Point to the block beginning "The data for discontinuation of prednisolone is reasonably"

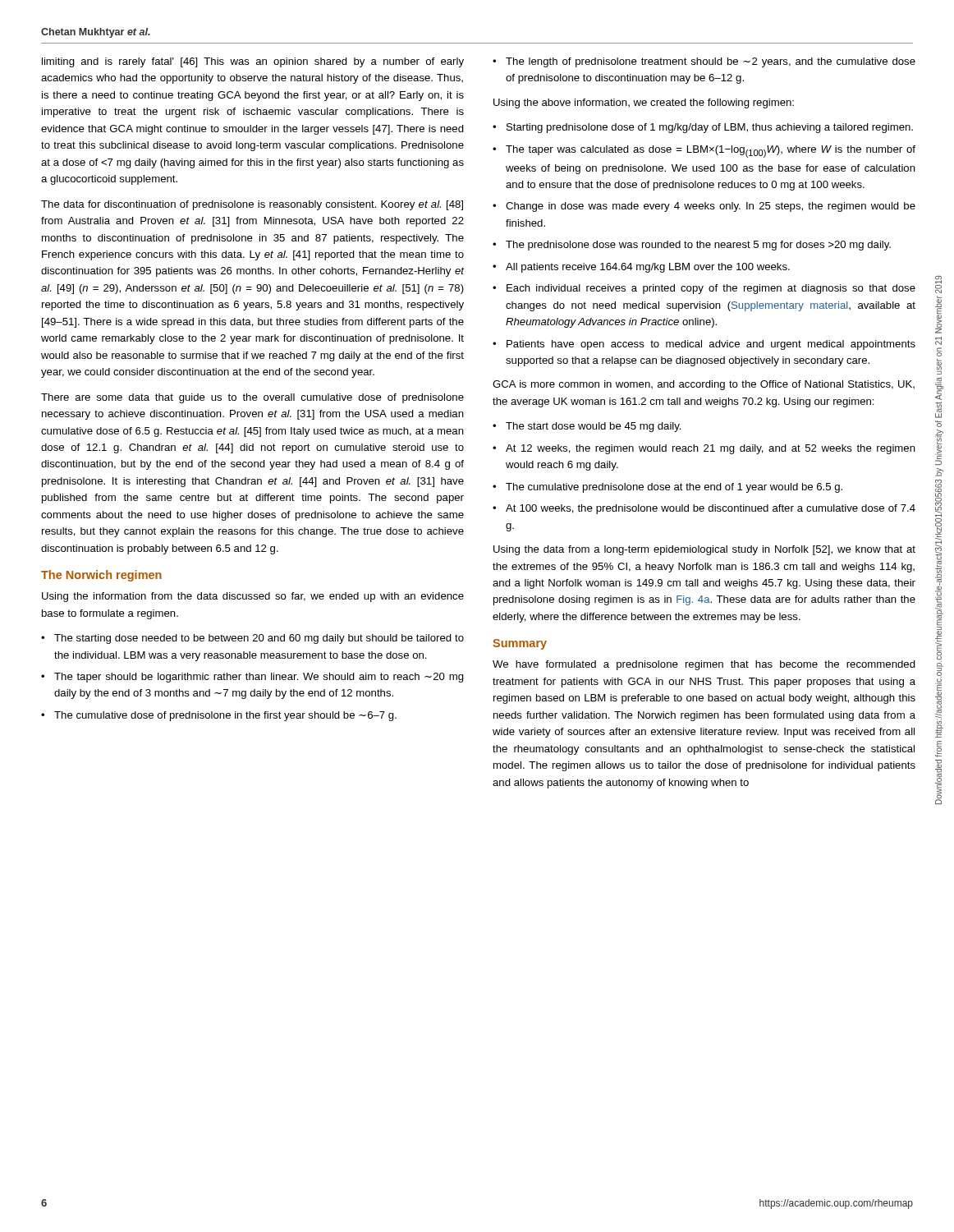click(x=252, y=288)
